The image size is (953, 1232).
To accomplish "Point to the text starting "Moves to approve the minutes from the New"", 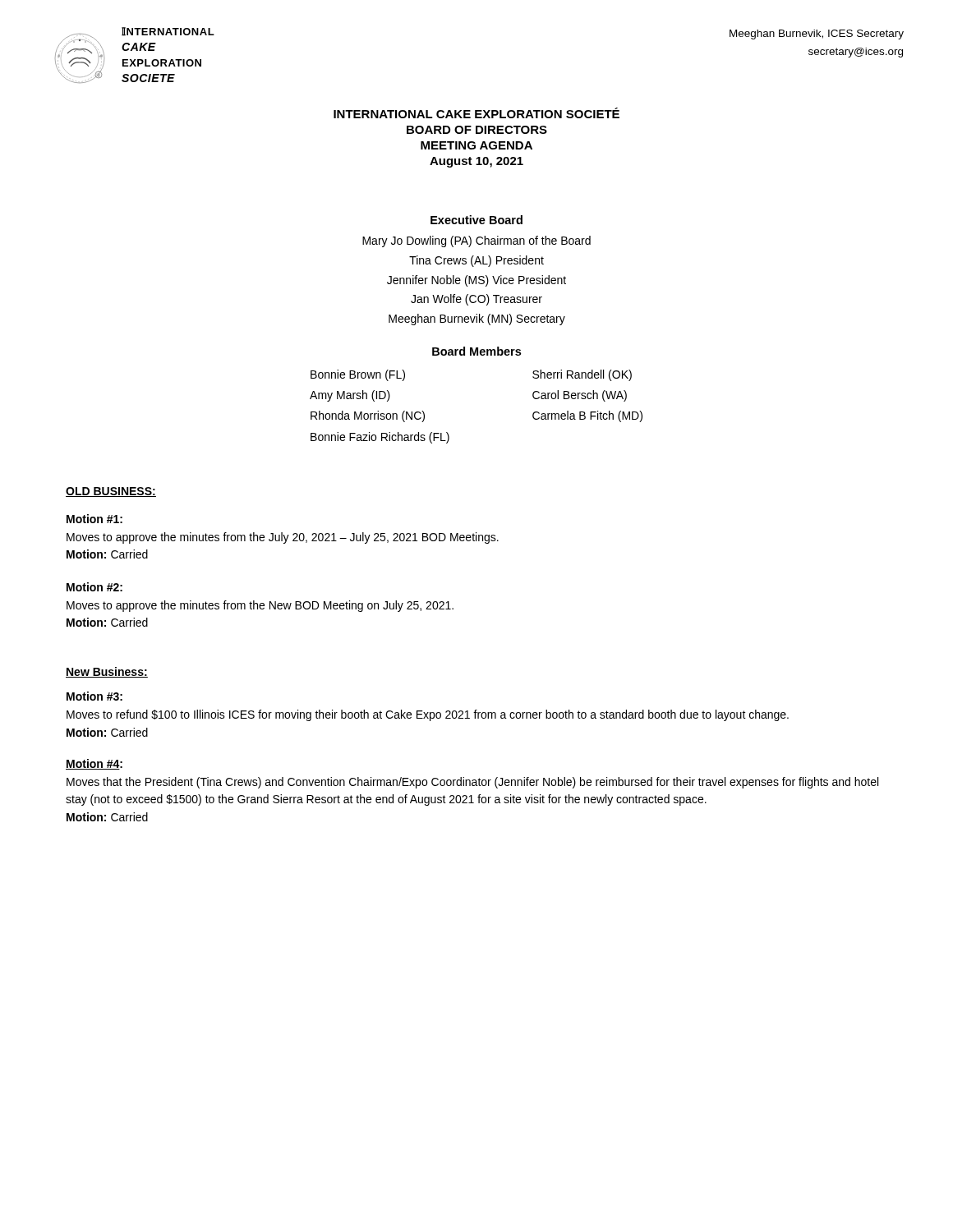I will tap(260, 605).
